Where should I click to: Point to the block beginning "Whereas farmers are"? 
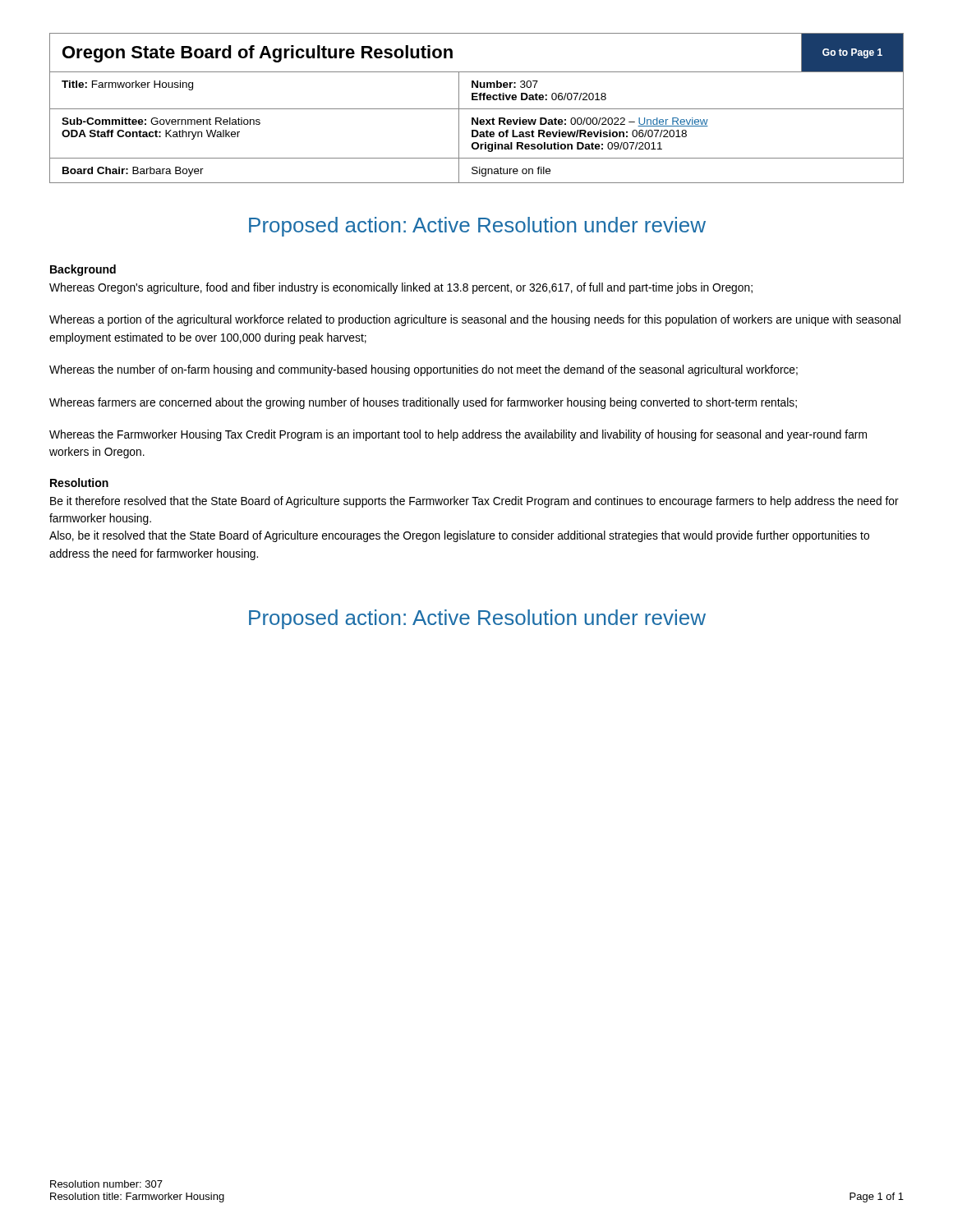tap(424, 402)
